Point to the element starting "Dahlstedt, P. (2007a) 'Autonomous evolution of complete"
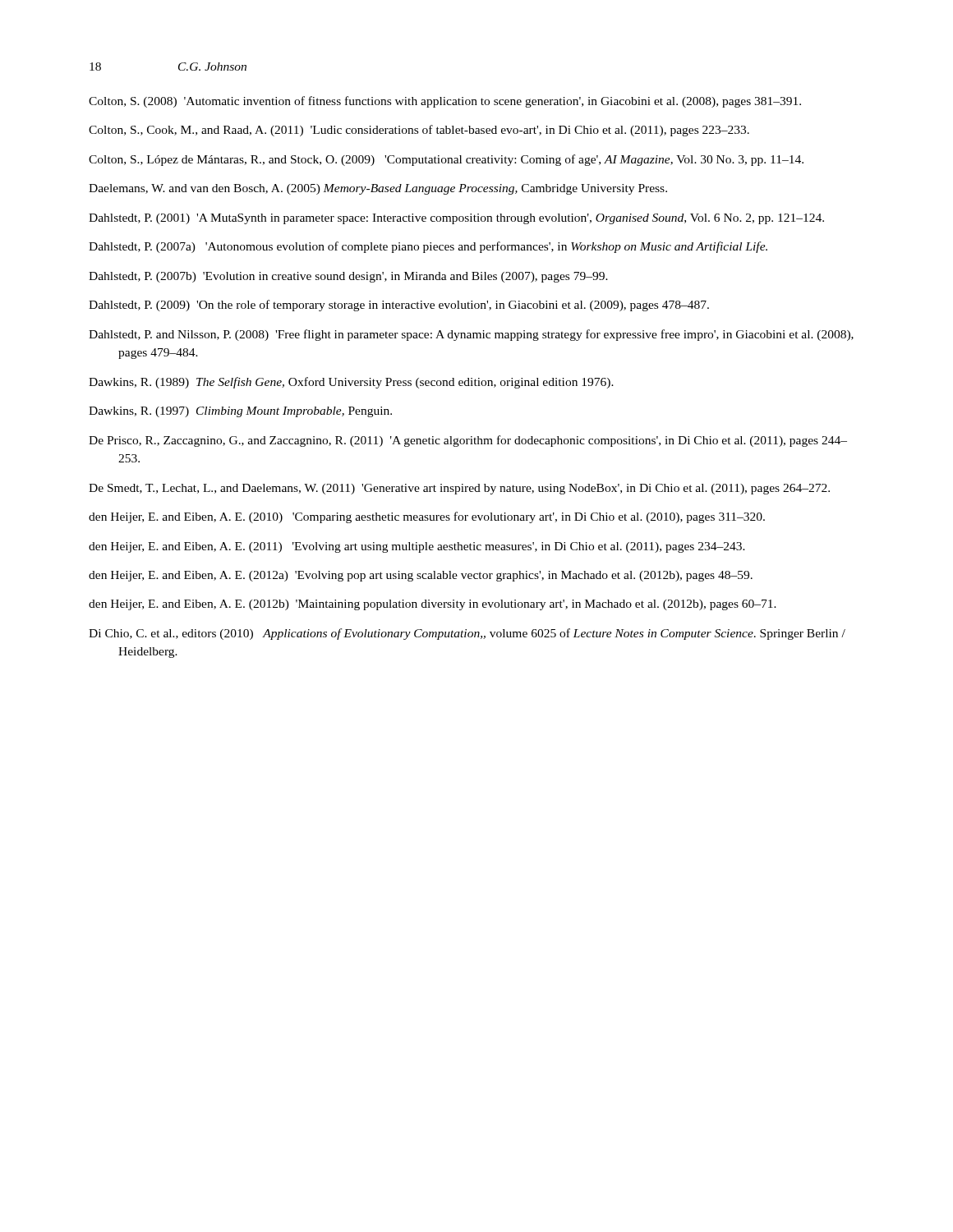 pyautogui.click(x=476, y=247)
